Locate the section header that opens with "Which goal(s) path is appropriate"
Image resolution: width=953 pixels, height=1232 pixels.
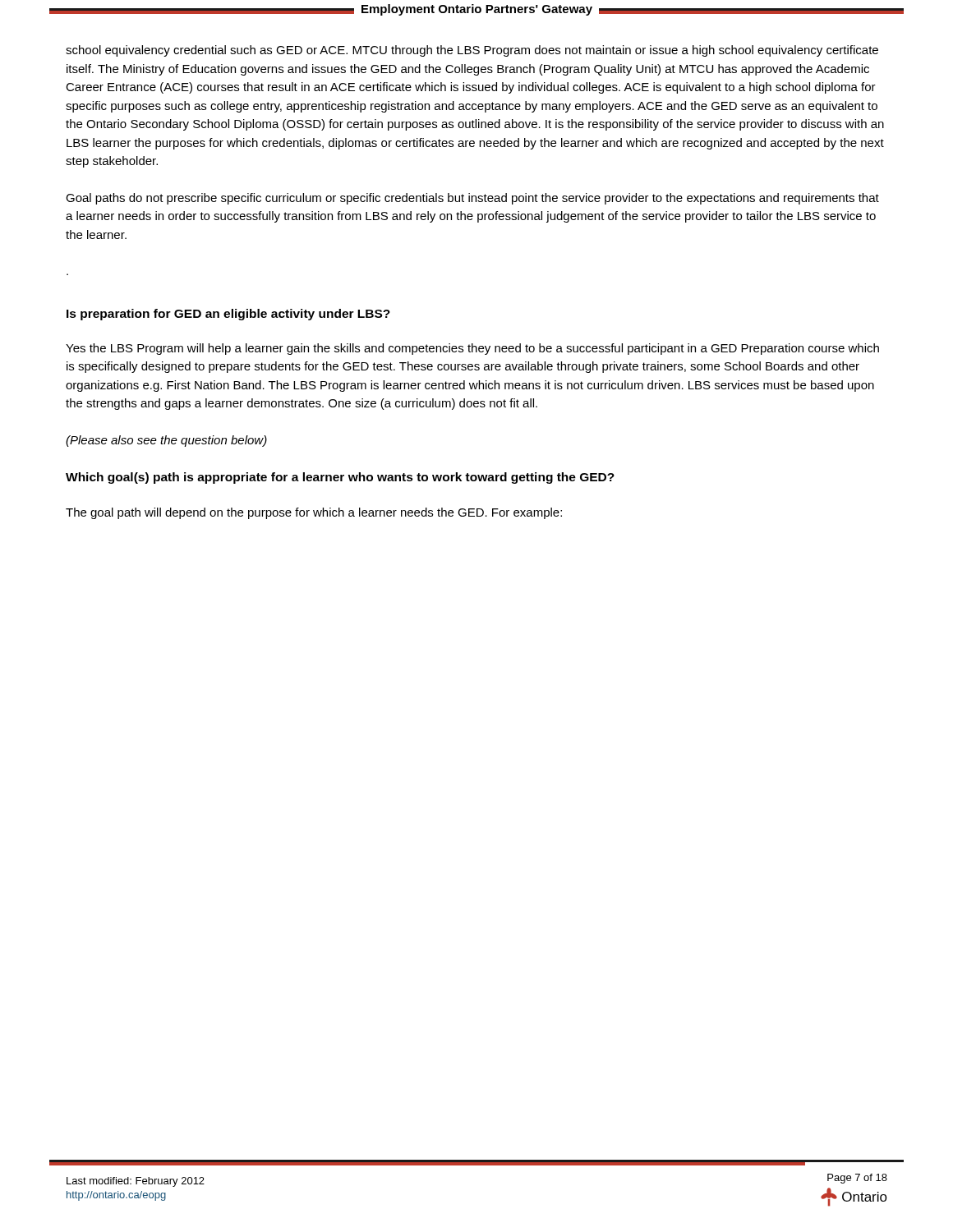pos(340,477)
